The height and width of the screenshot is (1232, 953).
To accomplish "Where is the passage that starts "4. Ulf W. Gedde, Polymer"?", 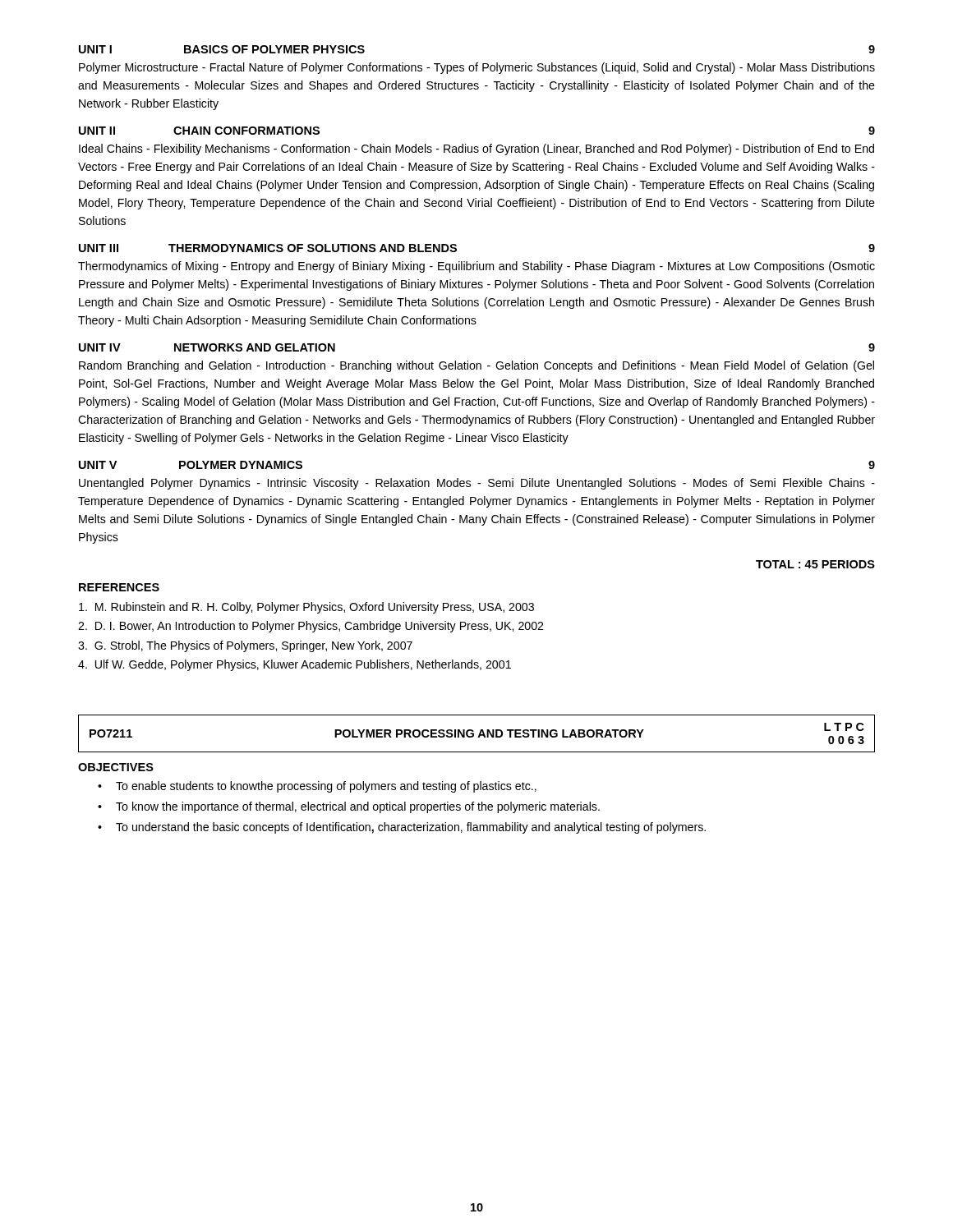I will click(295, 664).
